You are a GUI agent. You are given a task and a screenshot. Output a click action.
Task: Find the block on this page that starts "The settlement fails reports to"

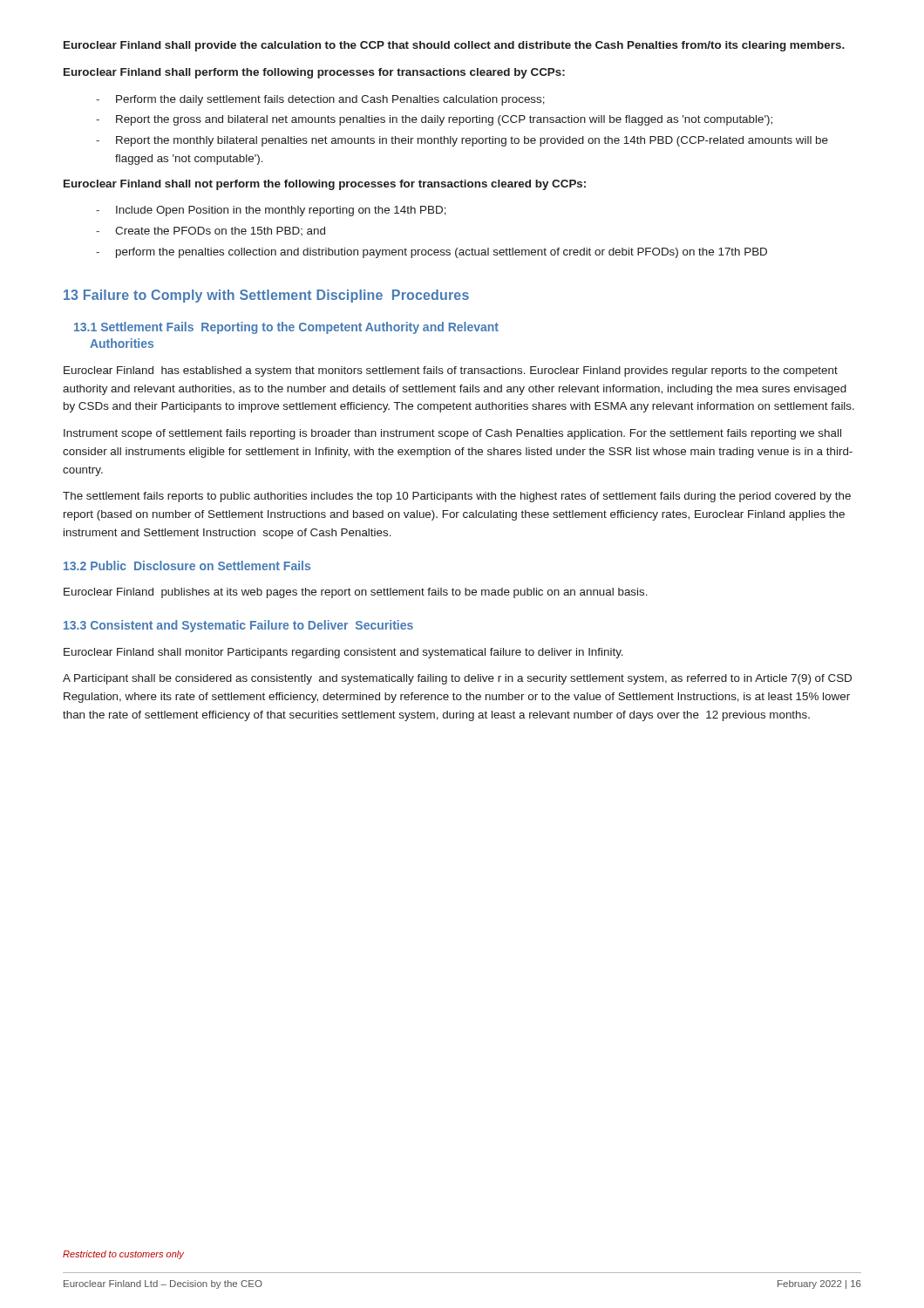(457, 514)
